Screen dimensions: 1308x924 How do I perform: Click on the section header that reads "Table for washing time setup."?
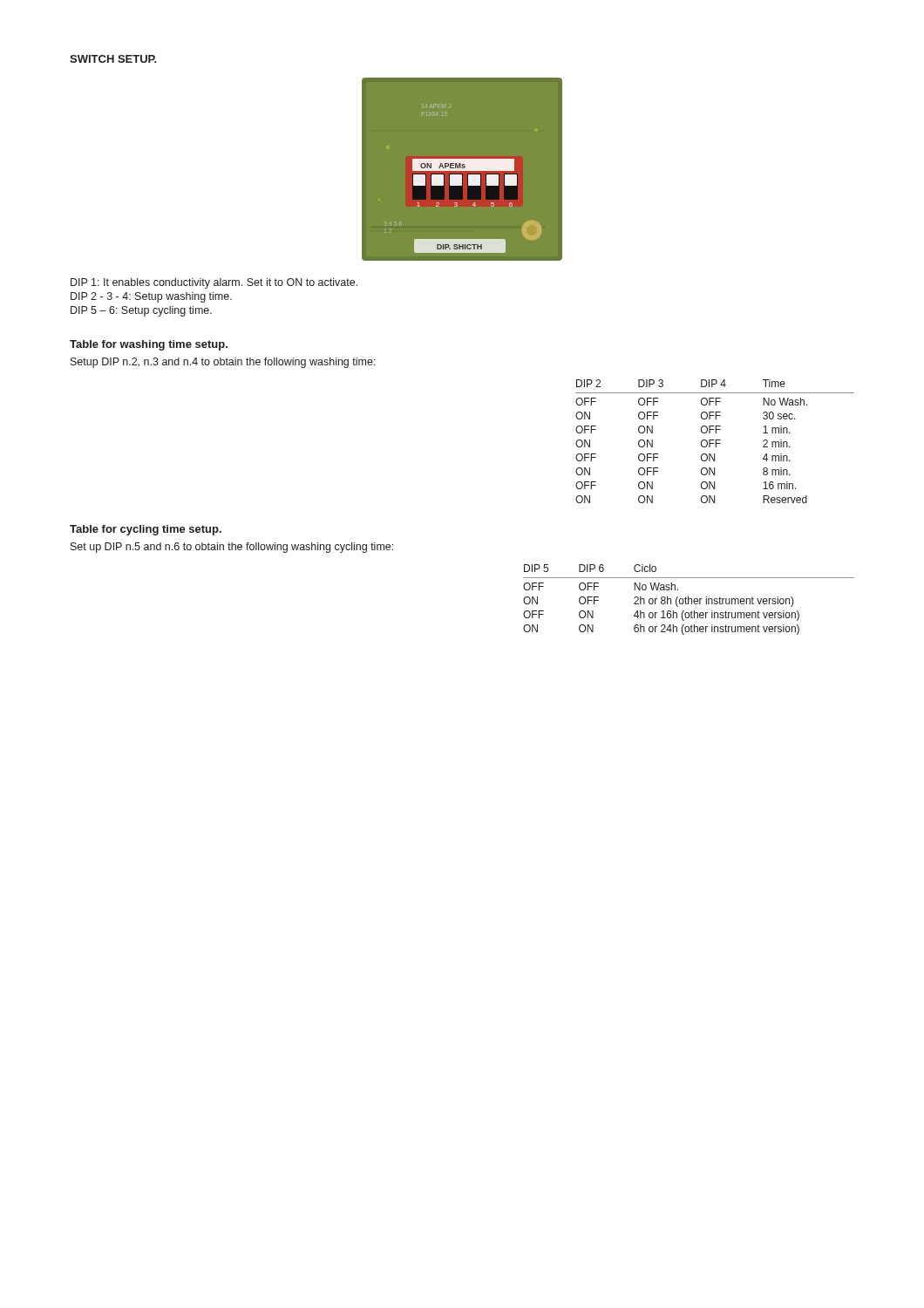[x=149, y=344]
